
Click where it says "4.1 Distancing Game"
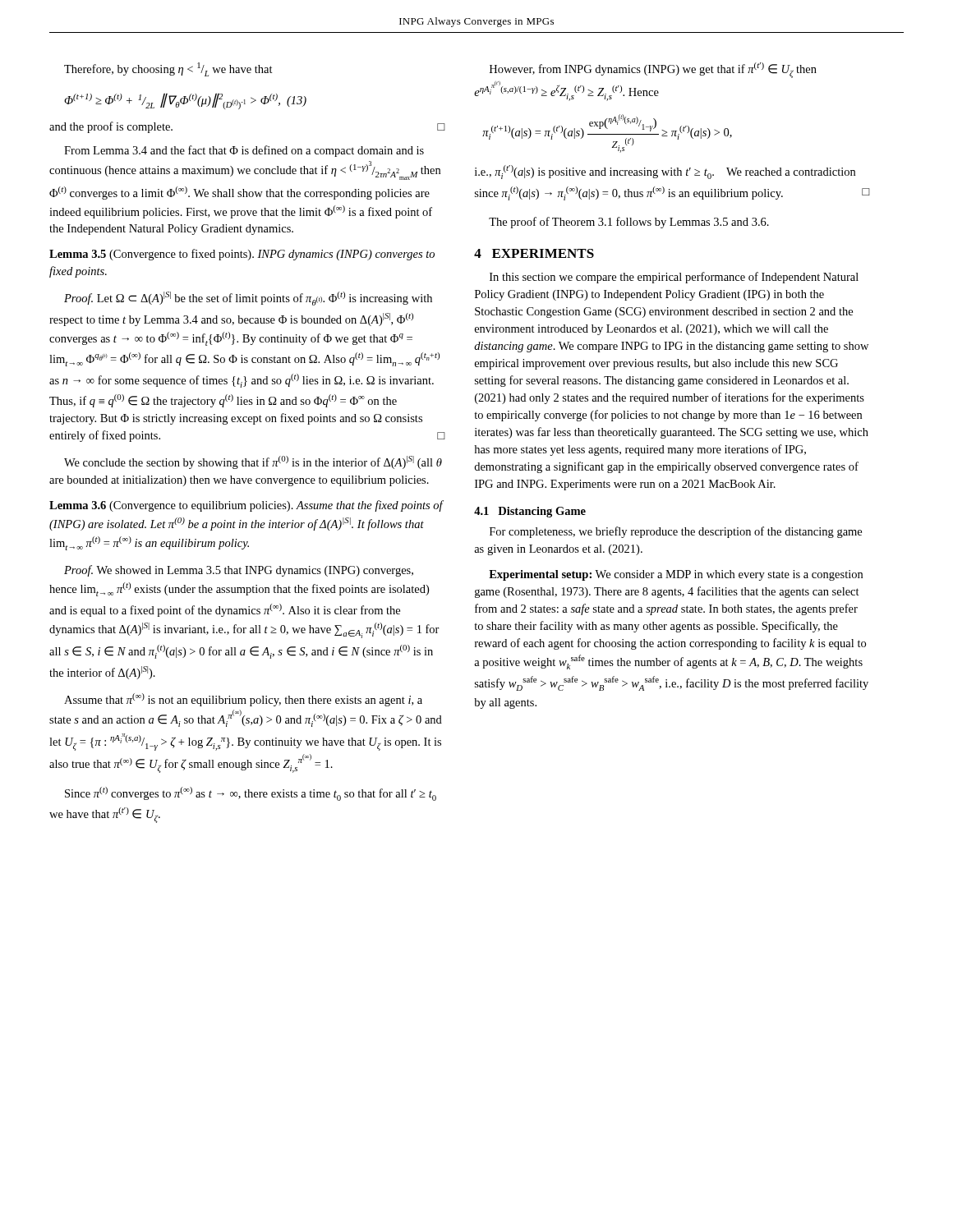(530, 511)
